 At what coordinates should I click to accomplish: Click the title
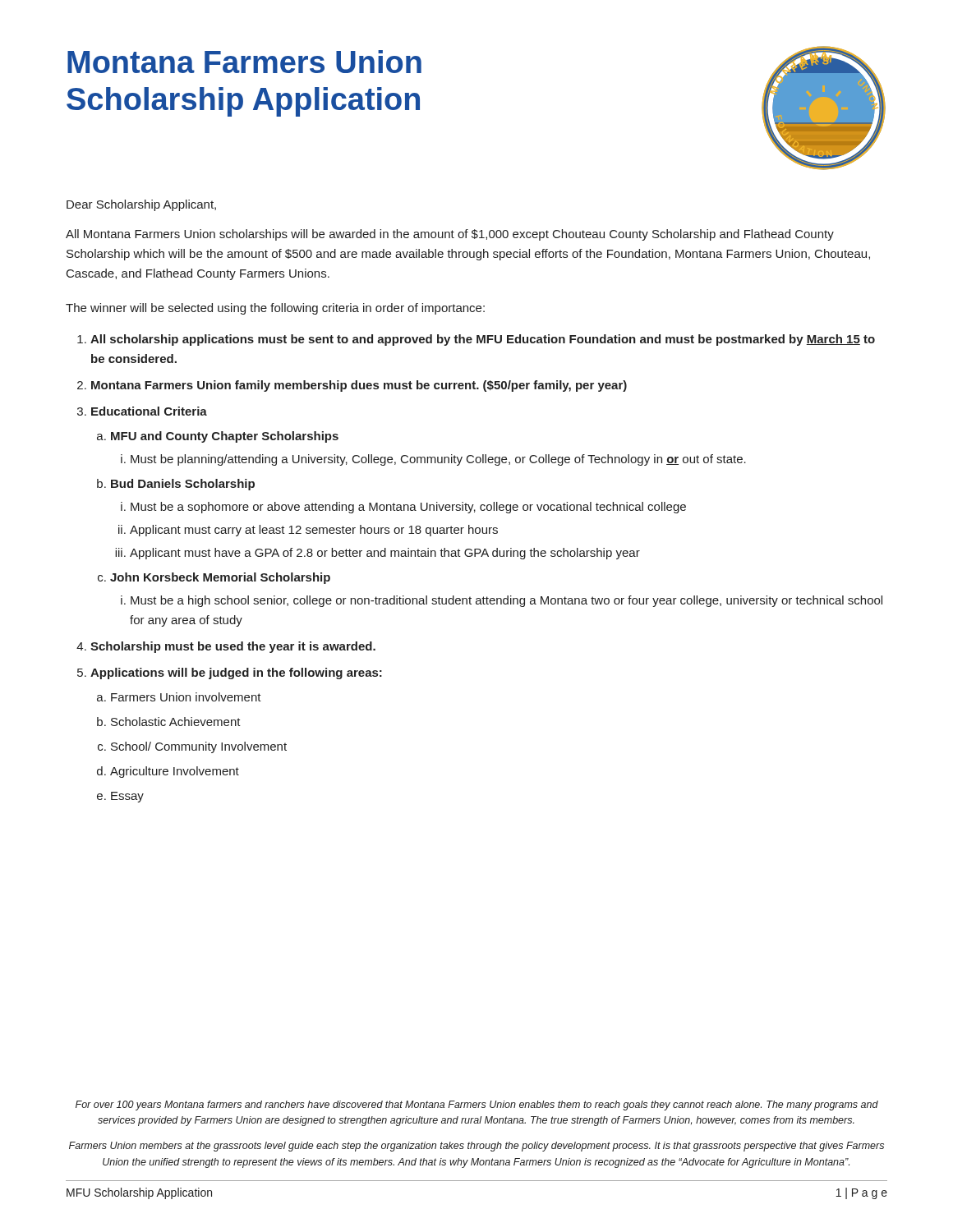point(401,81)
